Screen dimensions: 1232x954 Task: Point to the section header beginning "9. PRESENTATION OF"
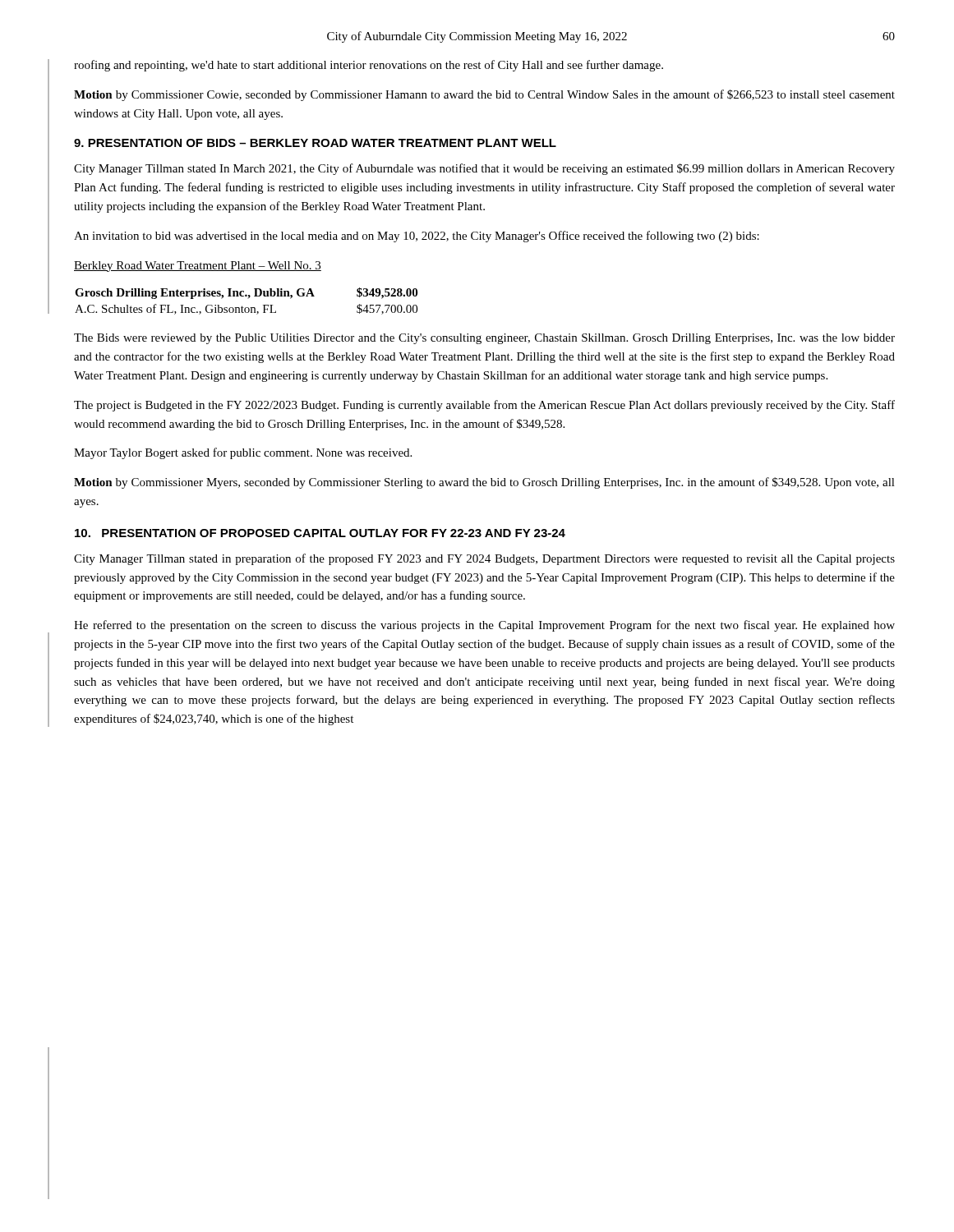point(315,143)
